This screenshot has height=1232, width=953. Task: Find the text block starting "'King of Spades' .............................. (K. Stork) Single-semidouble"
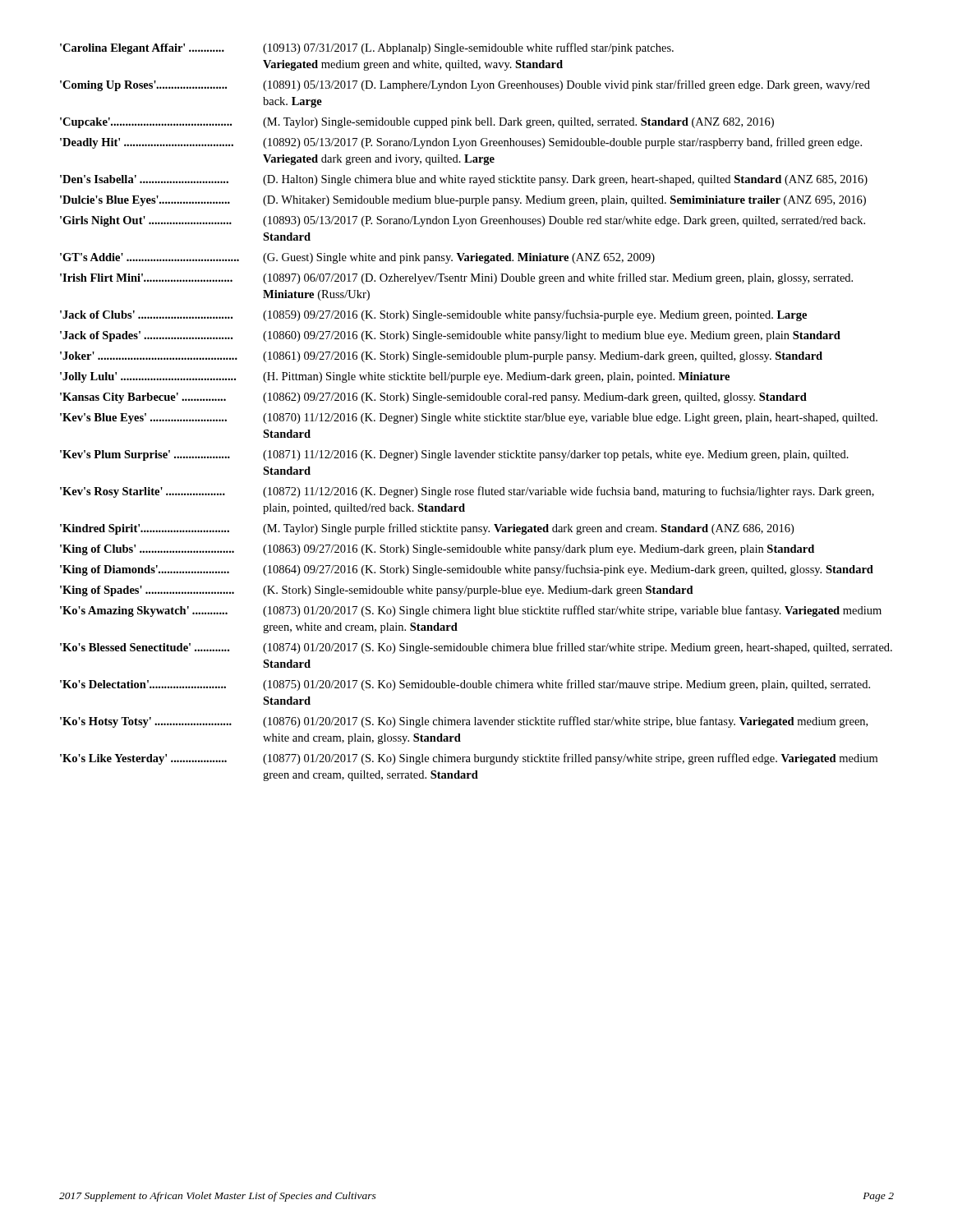click(x=476, y=590)
